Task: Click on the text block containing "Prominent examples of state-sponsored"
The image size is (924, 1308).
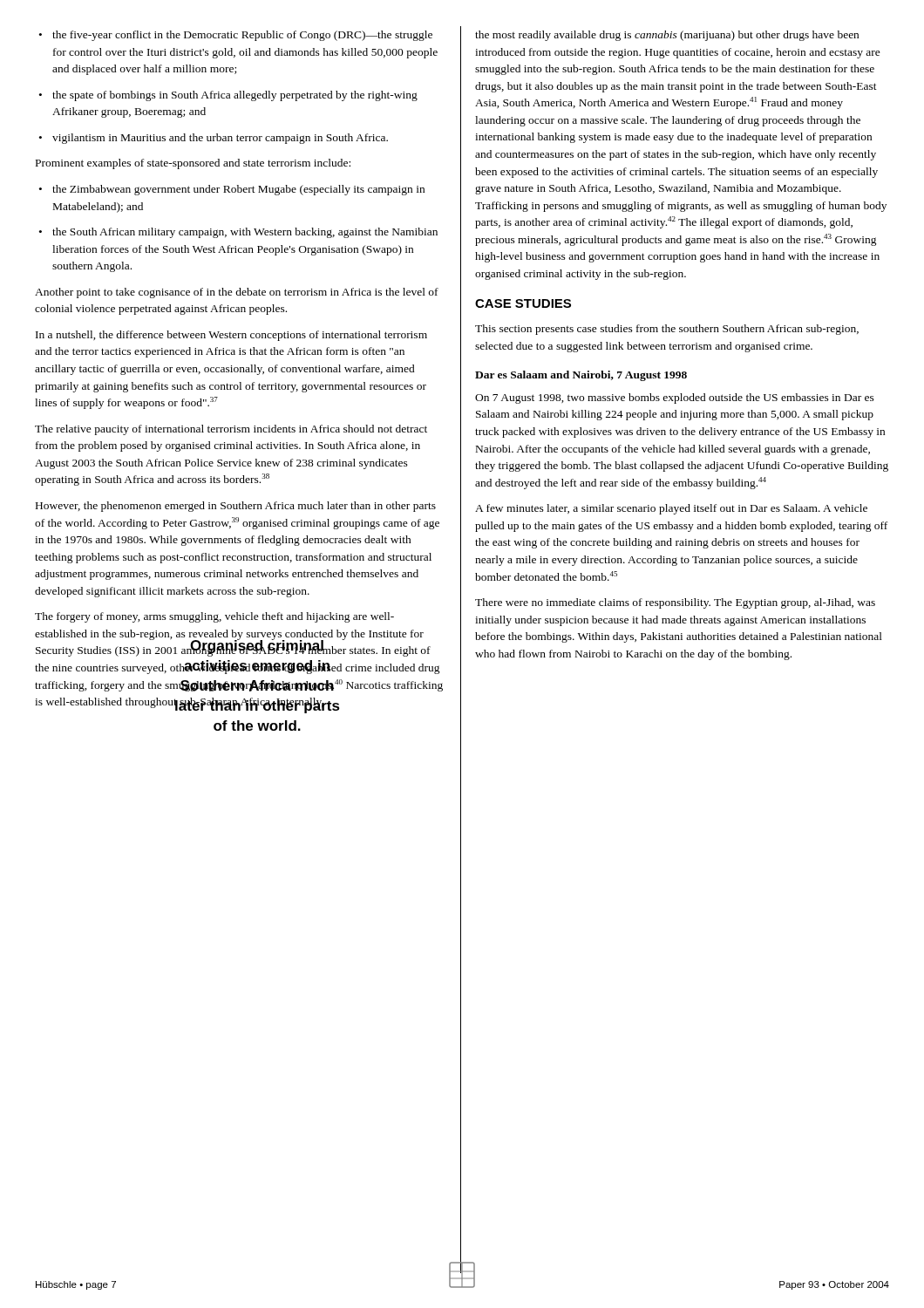Action: (240, 163)
